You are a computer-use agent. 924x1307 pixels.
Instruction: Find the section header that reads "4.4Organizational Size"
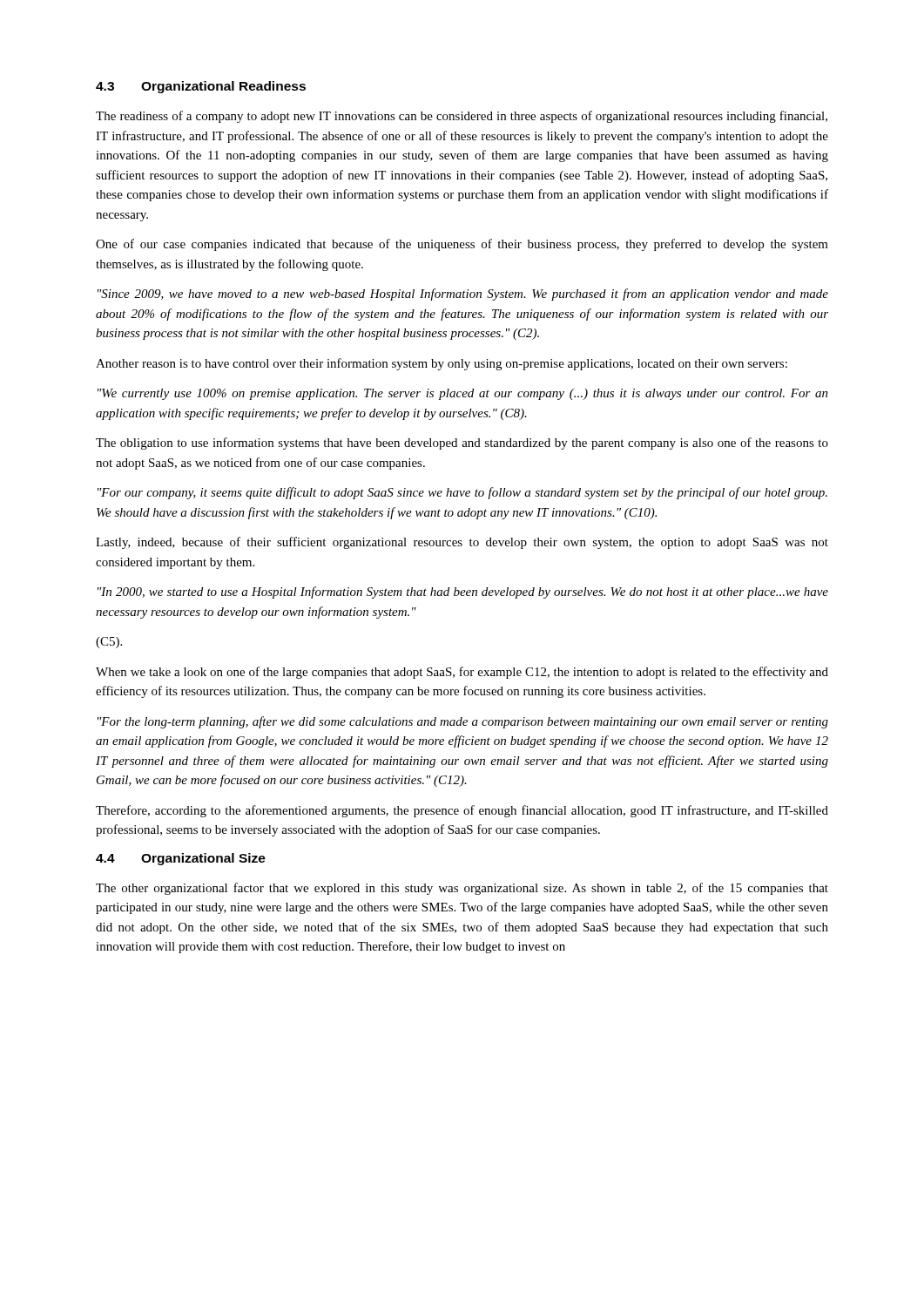point(181,858)
